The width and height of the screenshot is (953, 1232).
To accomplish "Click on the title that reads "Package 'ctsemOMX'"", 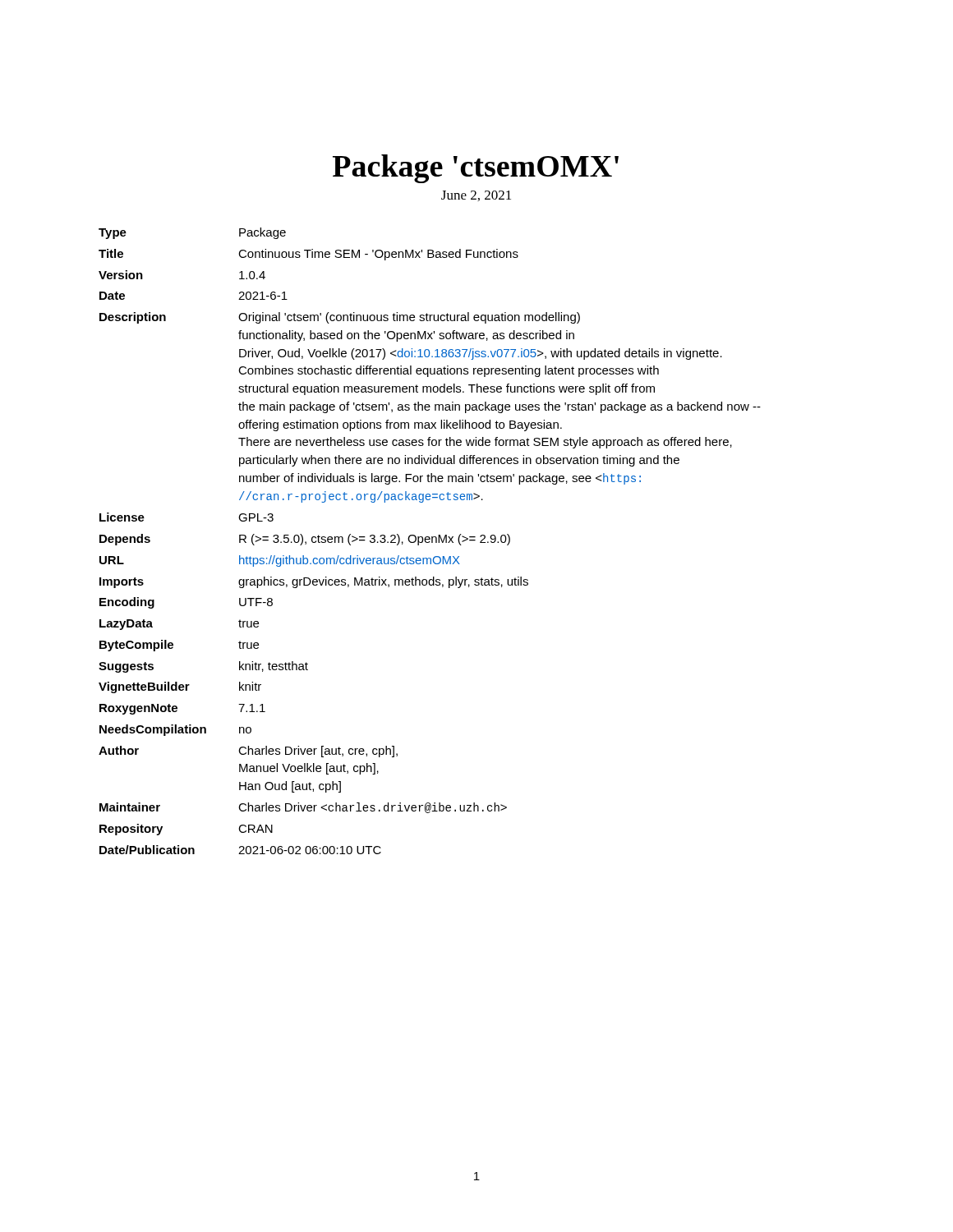I will pyautogui.click(x=476, y=166).
